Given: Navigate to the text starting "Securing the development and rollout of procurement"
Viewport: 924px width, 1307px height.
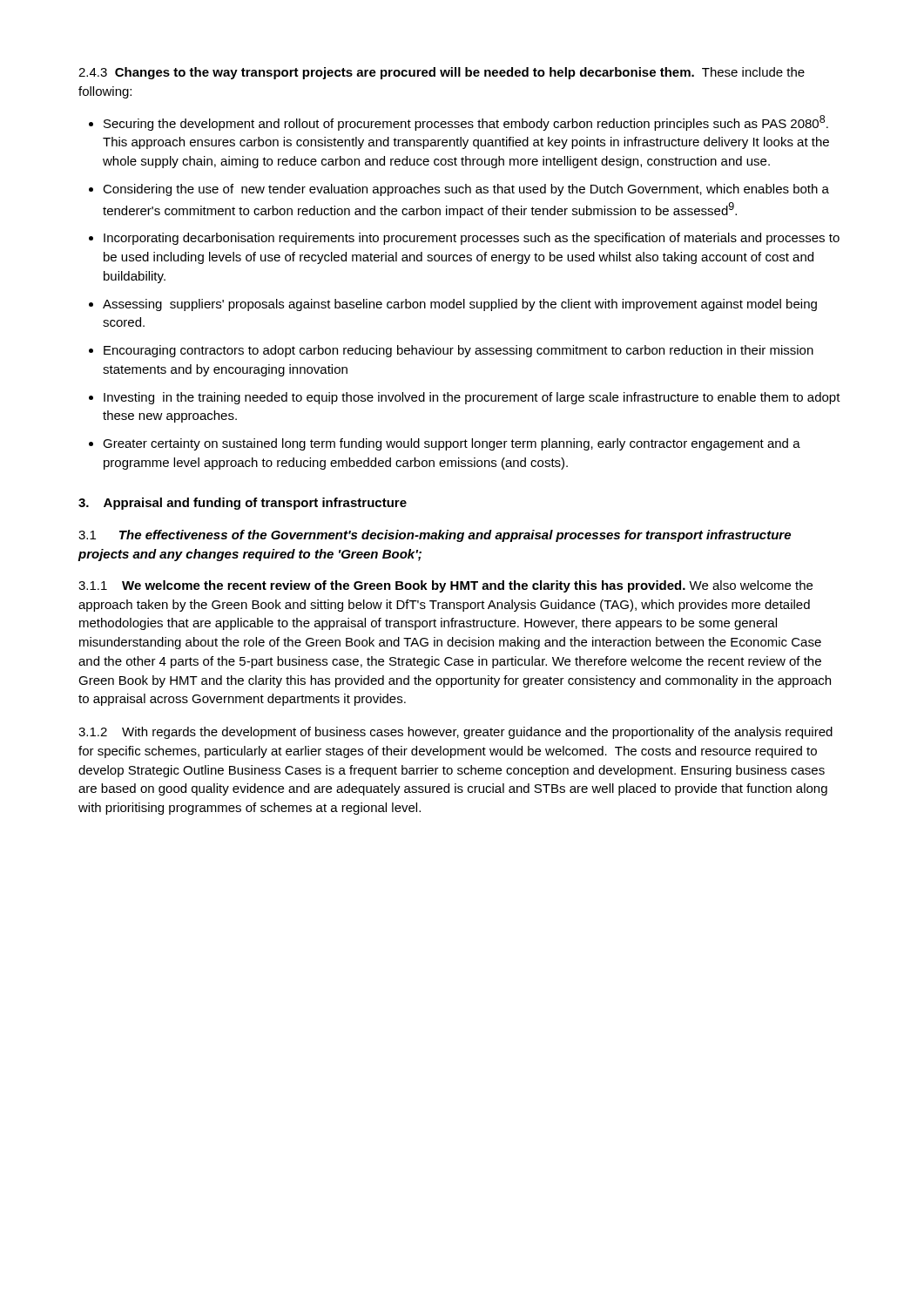Looking at the screenshot, I should (x=466, y=141).
